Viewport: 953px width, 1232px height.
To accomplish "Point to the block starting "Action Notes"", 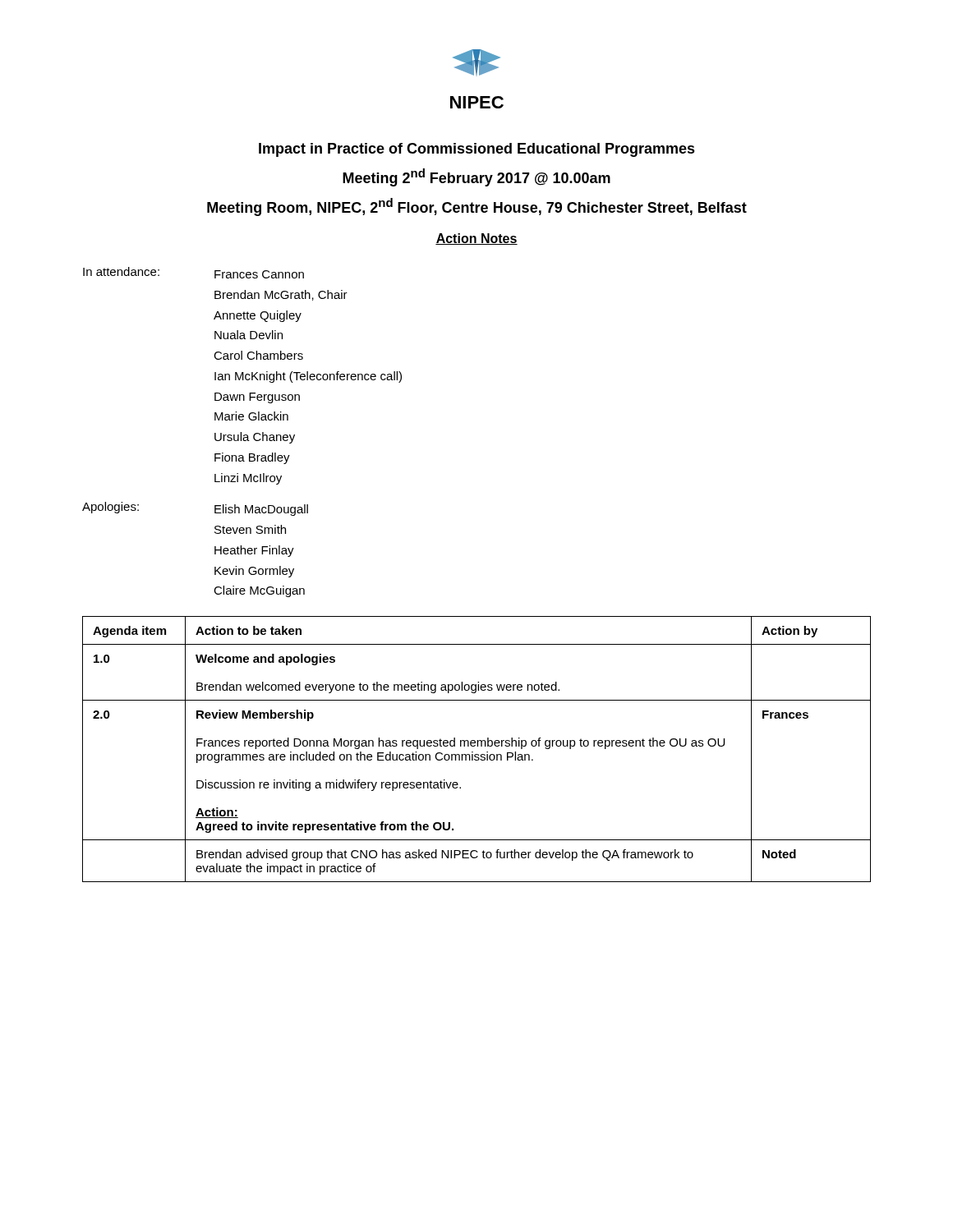I will [x=476, y=239].
